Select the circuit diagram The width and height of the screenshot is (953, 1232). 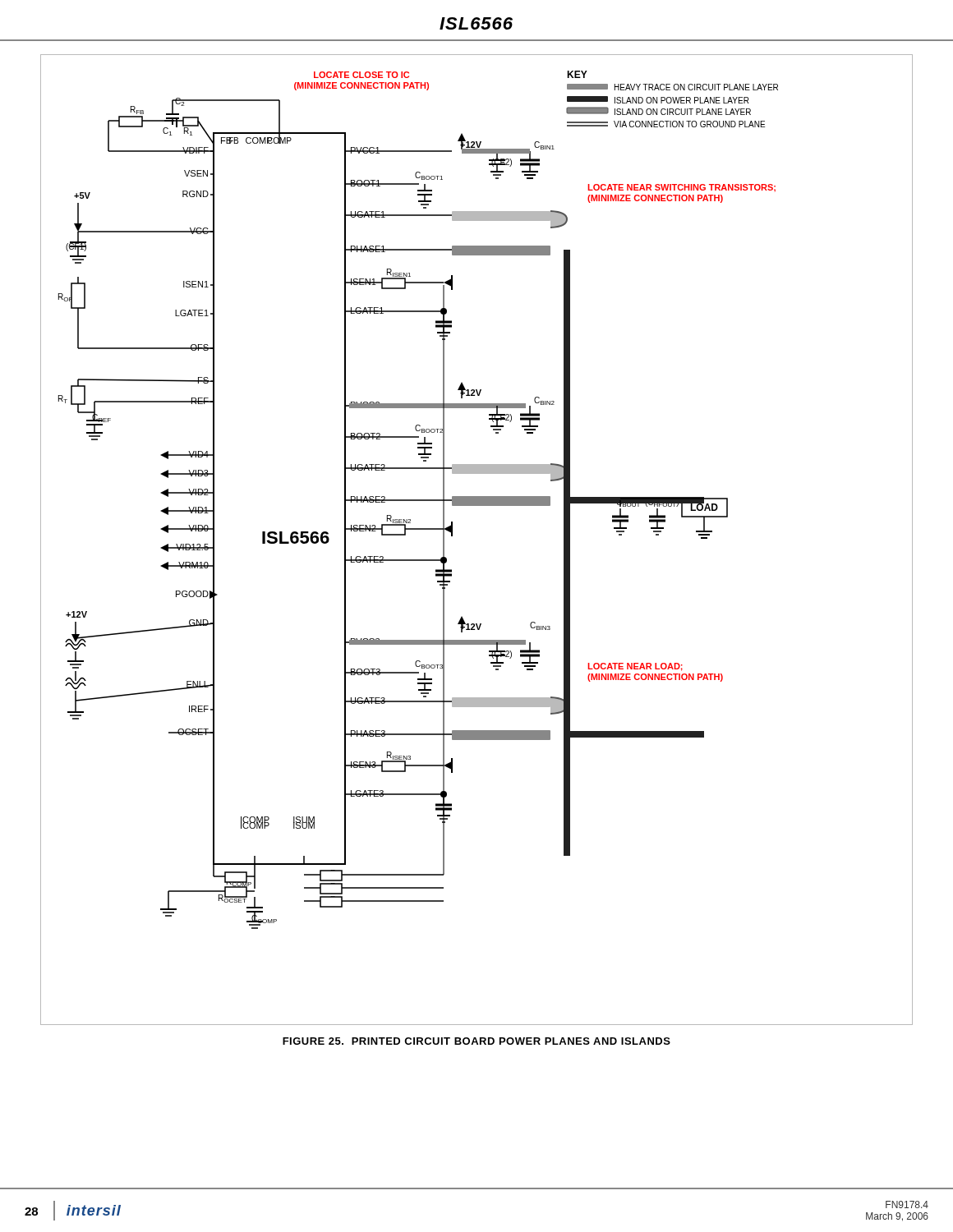[476, 540]
